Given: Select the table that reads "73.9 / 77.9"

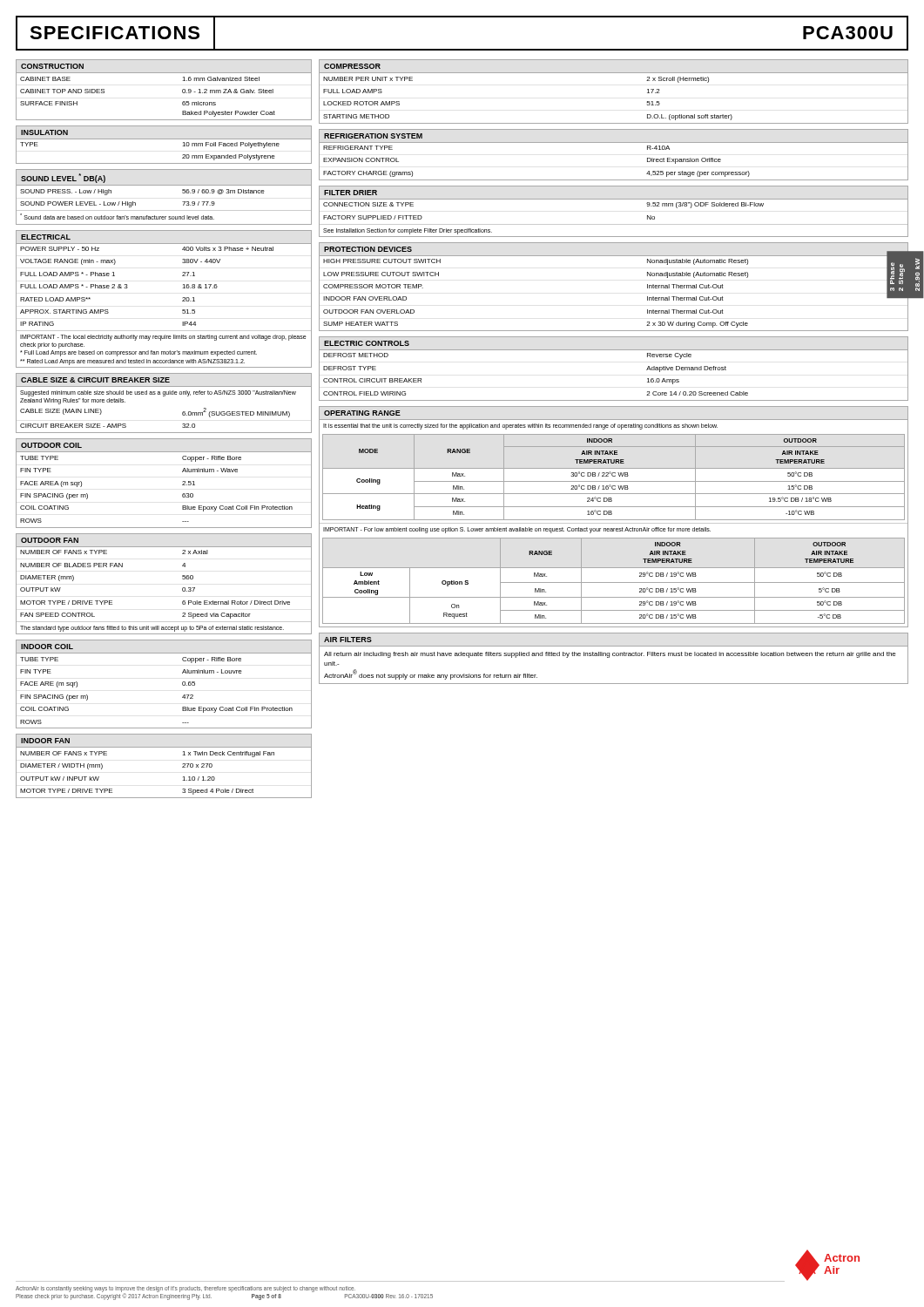Looking at the screenshot, I should click(x=164, y=197).
